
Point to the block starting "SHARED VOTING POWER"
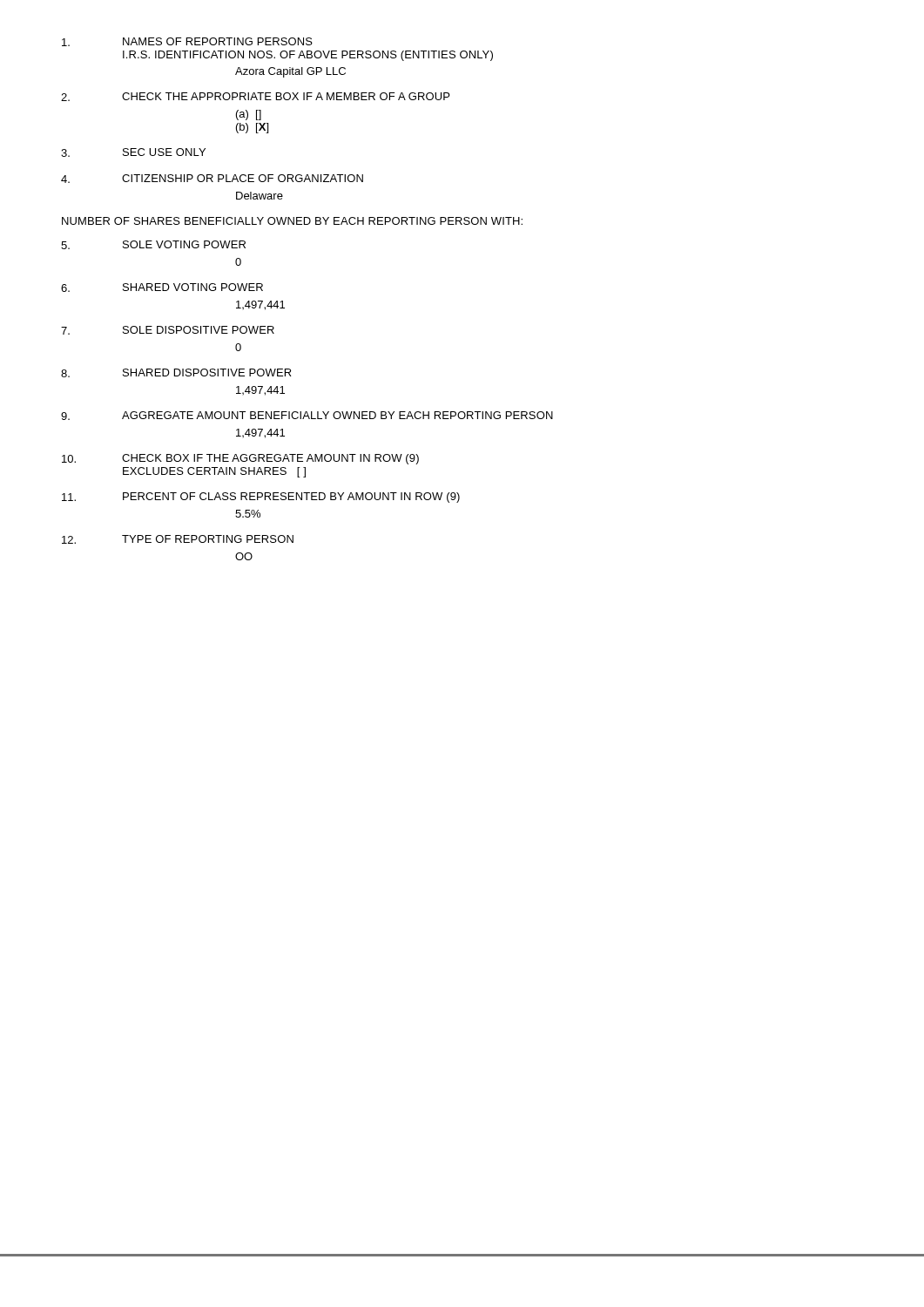pyautogui.click(x=193, y=287)
